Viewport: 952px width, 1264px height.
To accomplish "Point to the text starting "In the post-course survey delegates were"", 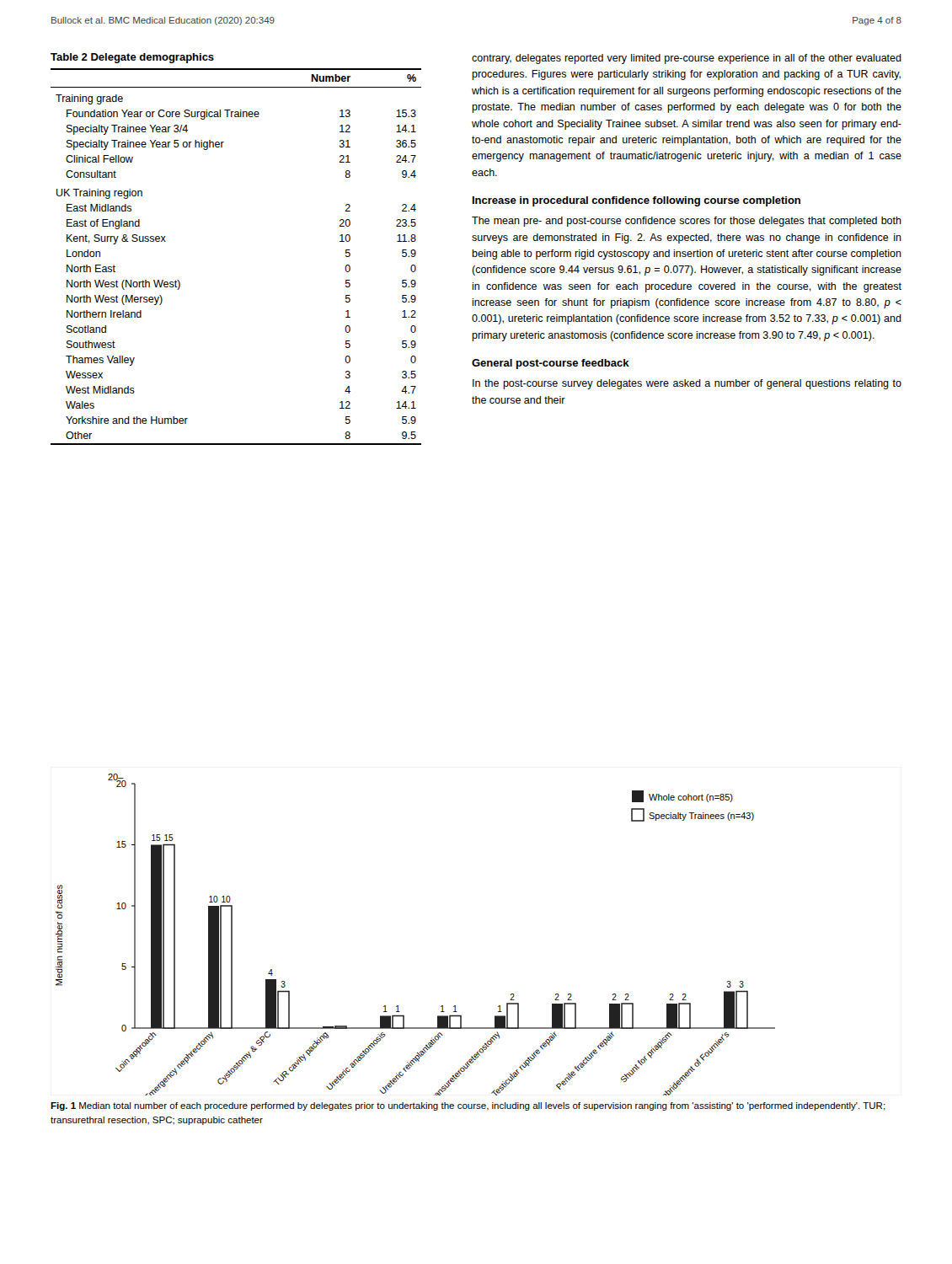I will coord(687,392).
